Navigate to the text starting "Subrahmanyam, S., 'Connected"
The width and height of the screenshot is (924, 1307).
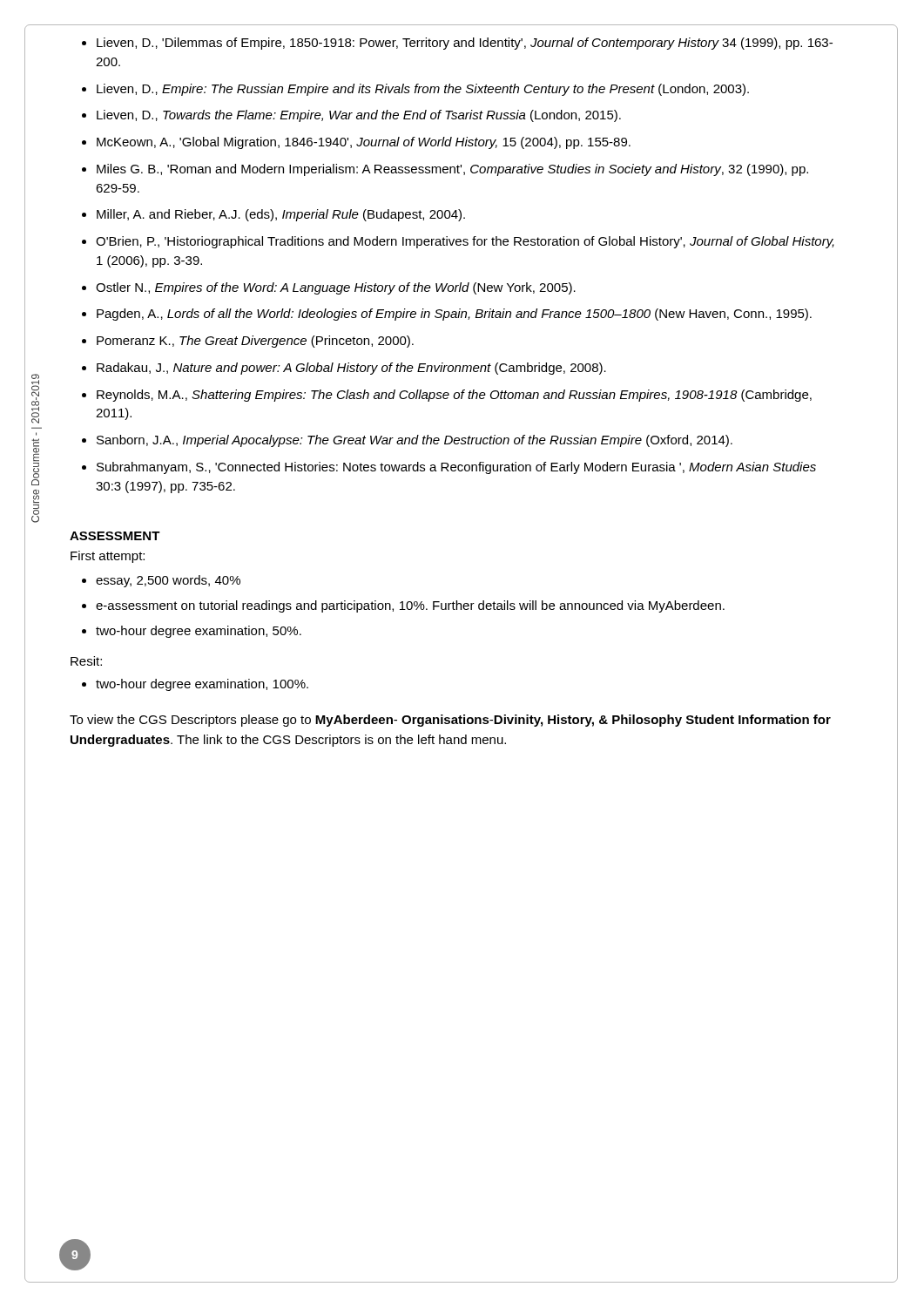pos(456,476)
